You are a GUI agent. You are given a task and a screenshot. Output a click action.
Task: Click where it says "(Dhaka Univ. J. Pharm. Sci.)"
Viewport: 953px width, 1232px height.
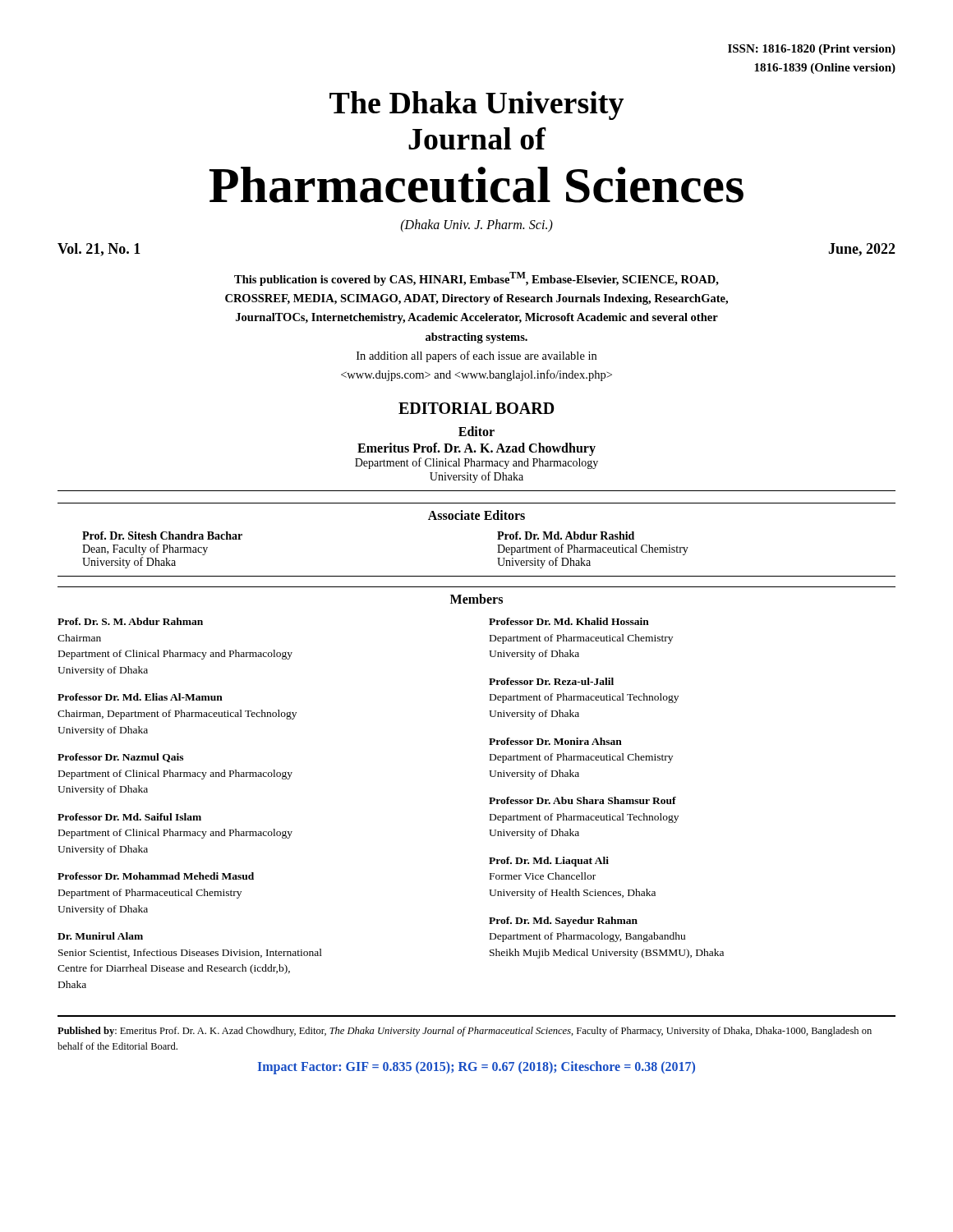point(476,225)
